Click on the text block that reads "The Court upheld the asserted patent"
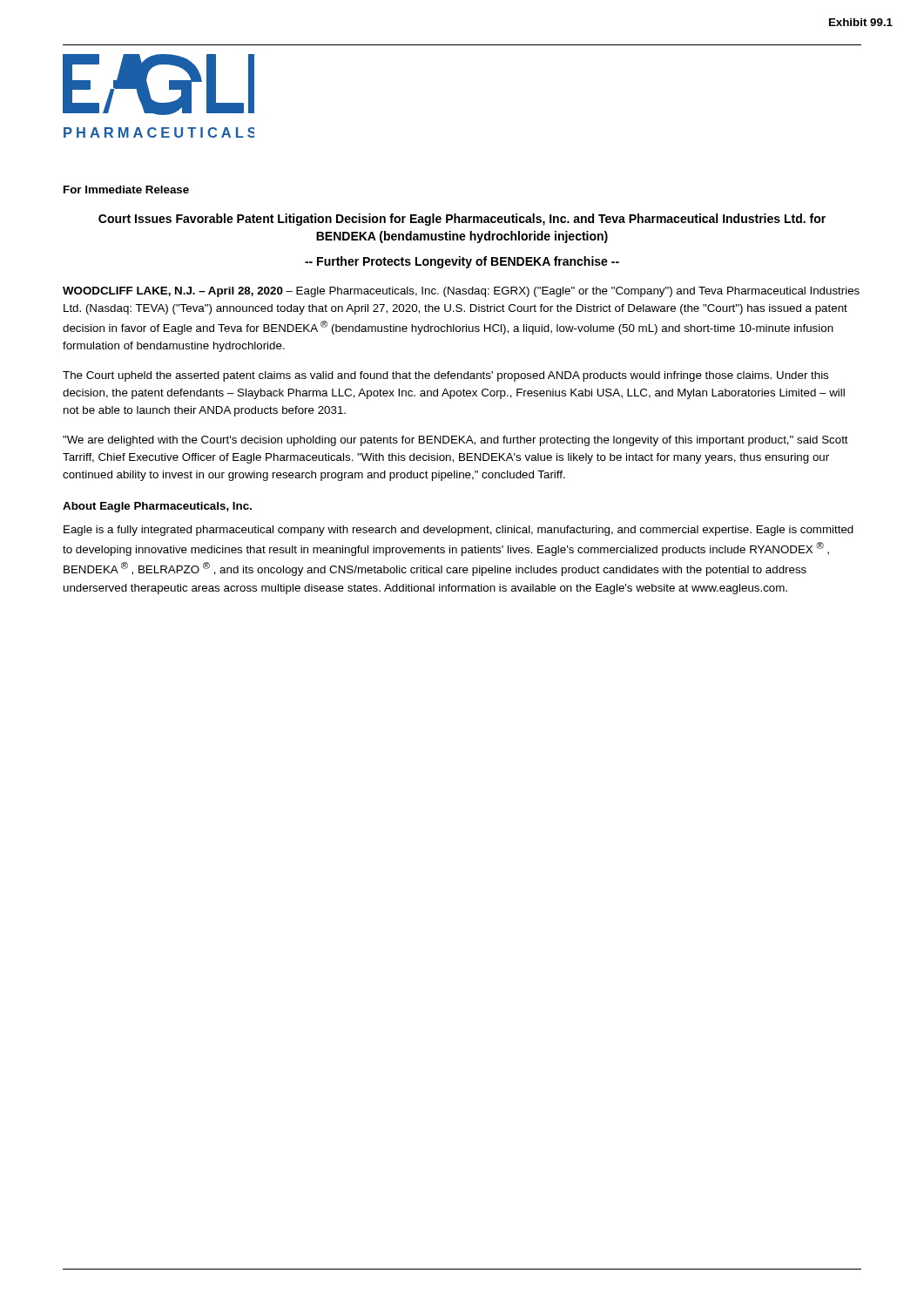 [x=454, y=392]
